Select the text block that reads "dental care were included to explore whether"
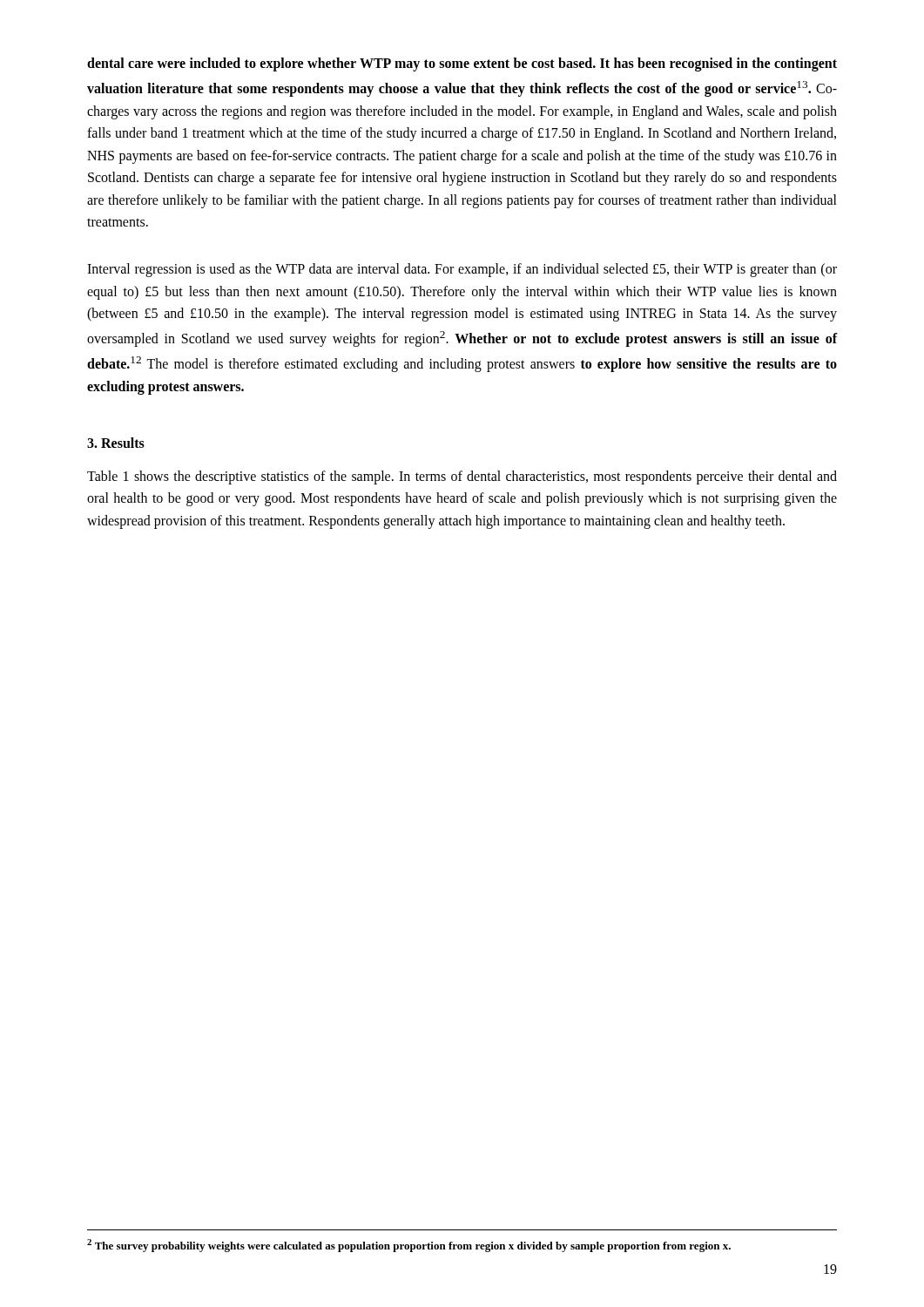Image resolution: width=924 pixels, height=1307 pixels. [x=462, y=143]
